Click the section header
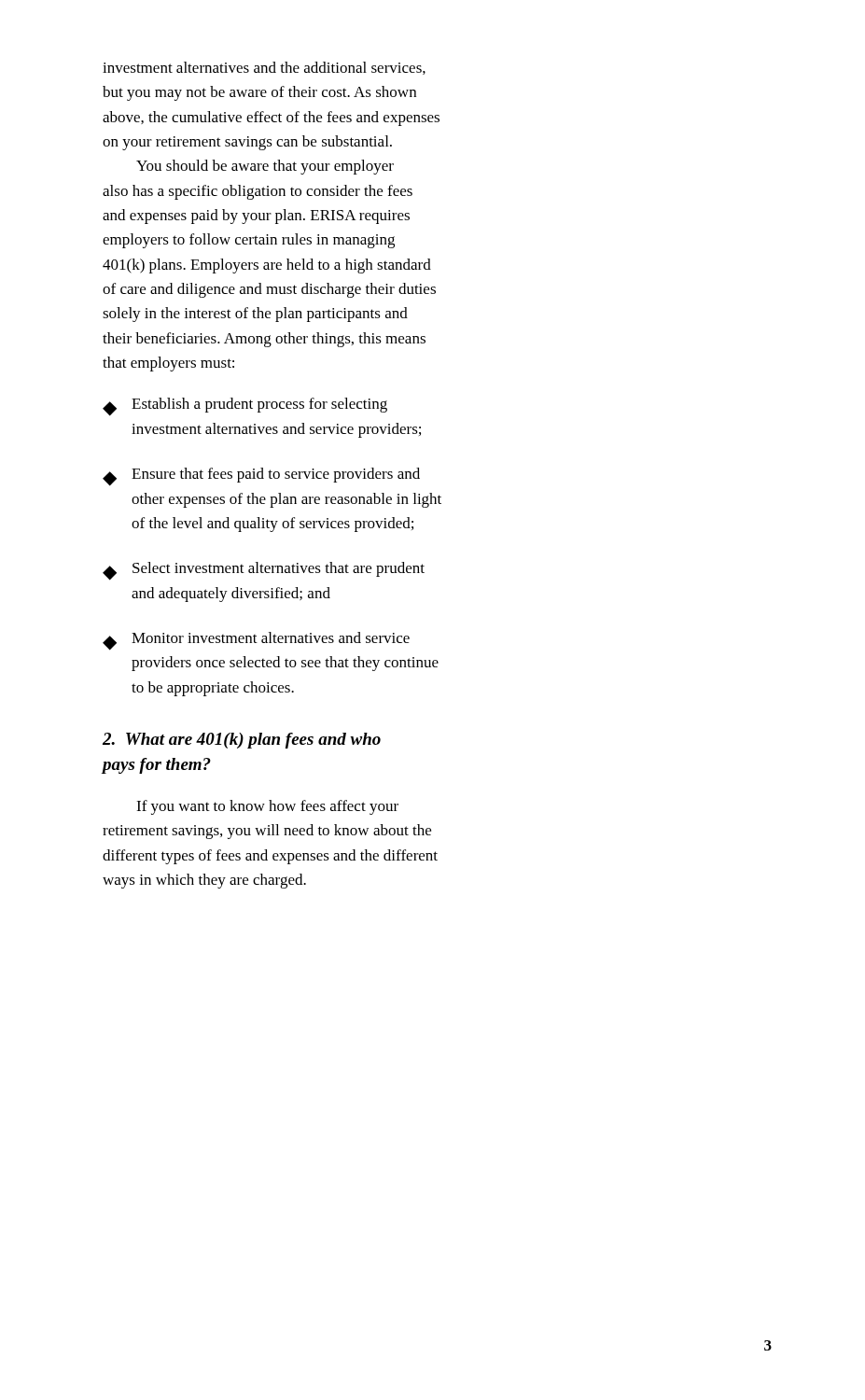865x1400 pixels. tap(437, 752)
